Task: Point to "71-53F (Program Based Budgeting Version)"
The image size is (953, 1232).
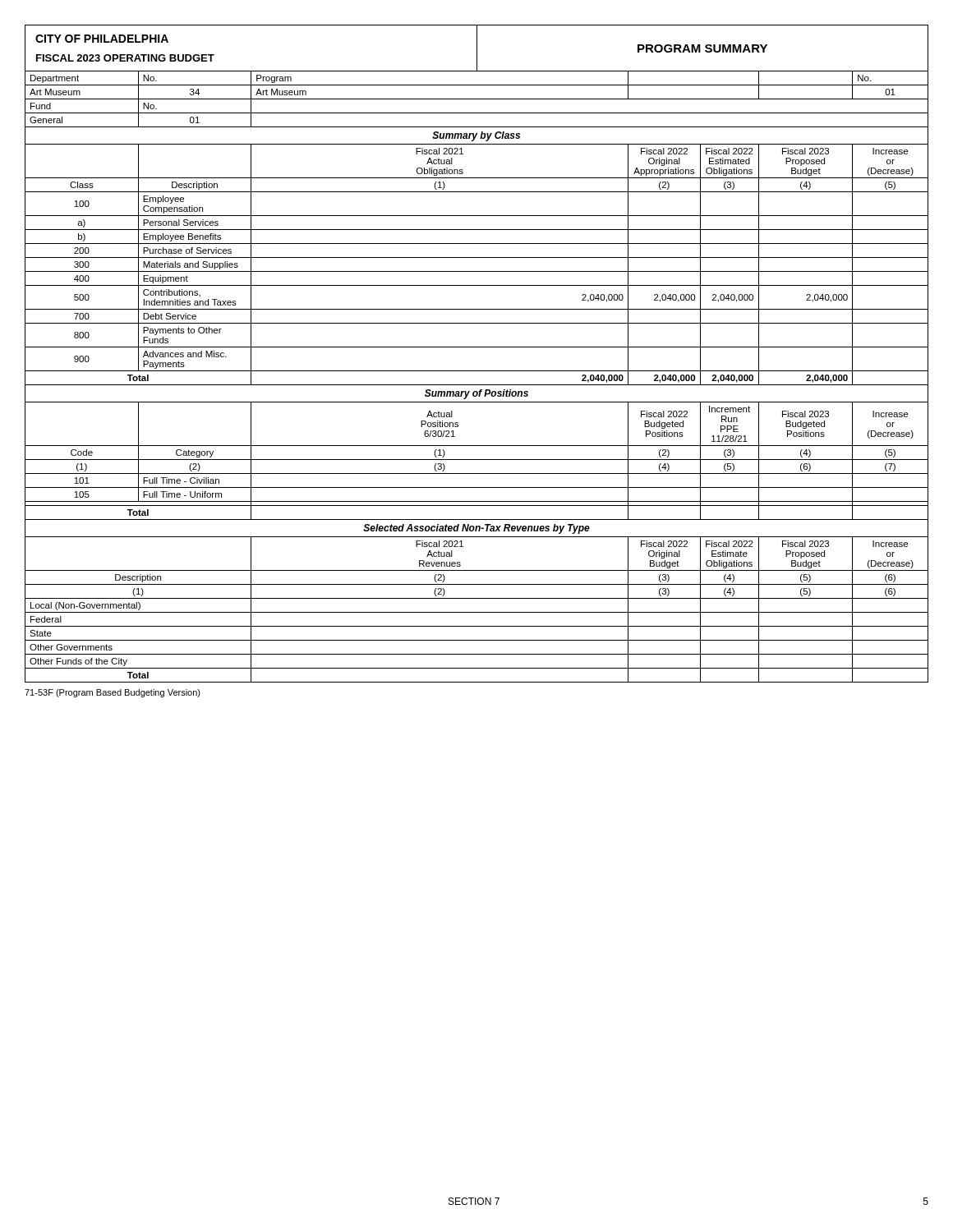Action: [x=113, y=692]
